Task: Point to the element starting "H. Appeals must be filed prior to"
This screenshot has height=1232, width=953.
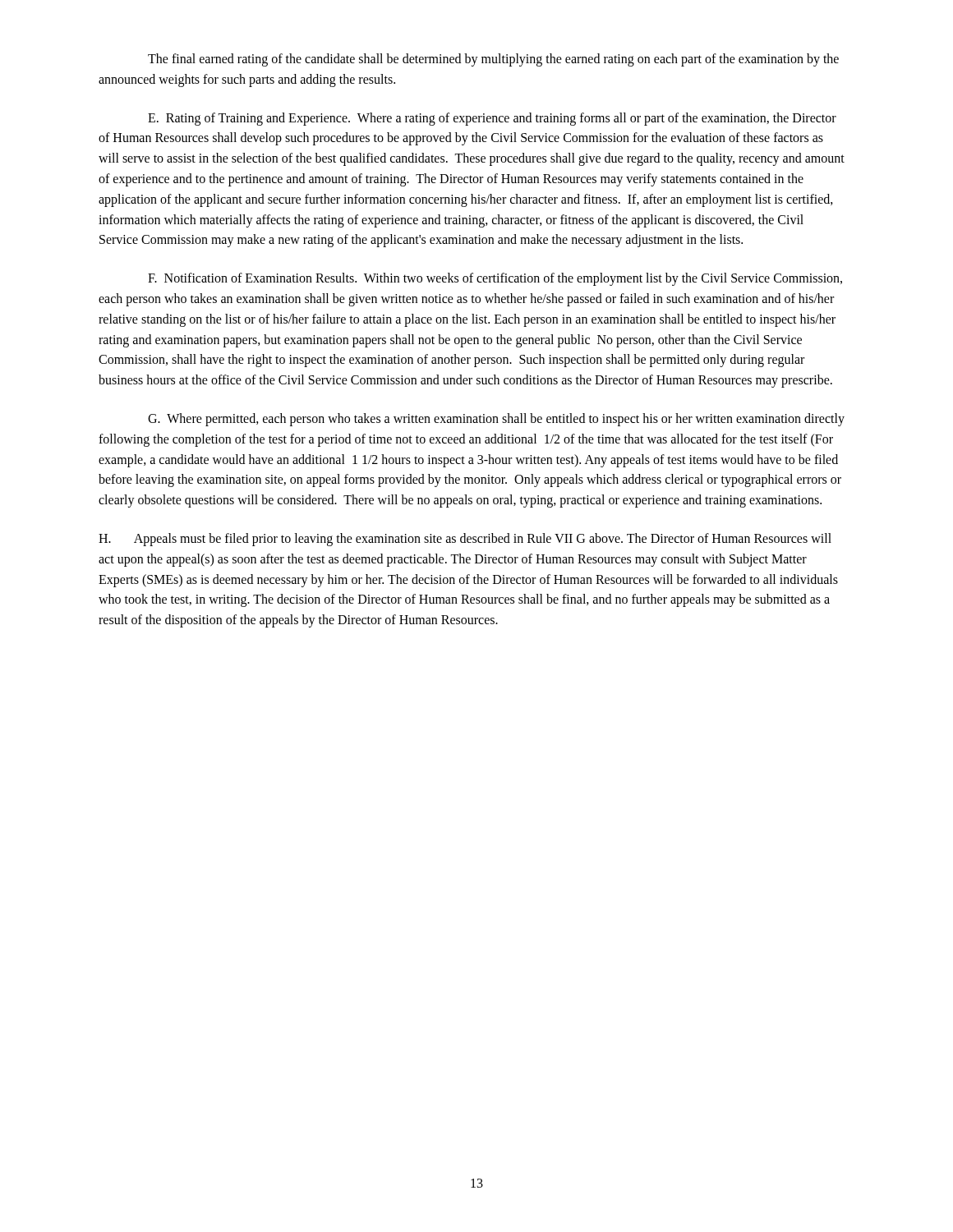Action: click(x=472, y=580)
